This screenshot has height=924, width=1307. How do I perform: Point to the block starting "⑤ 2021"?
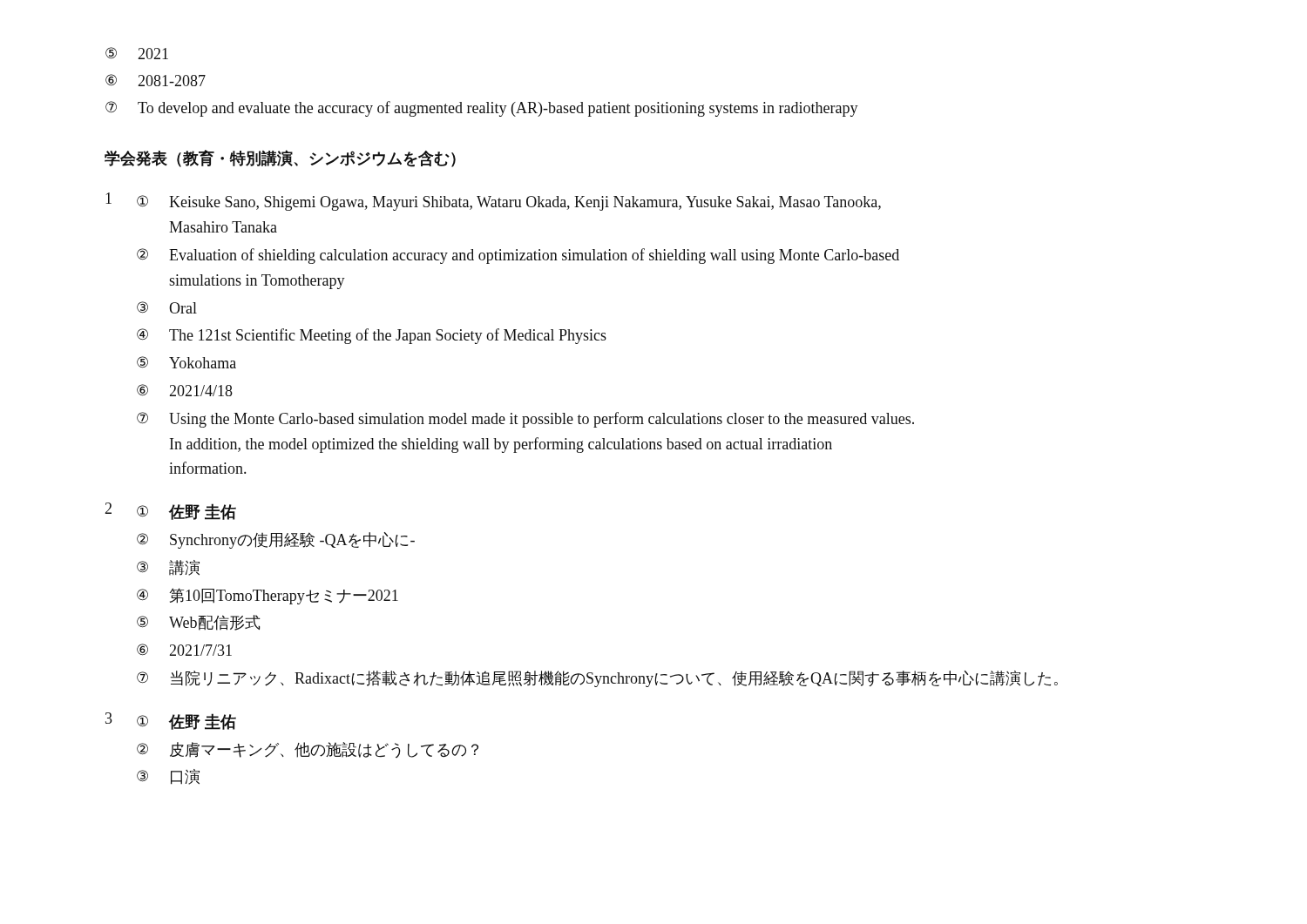click(x=137, y=53)
